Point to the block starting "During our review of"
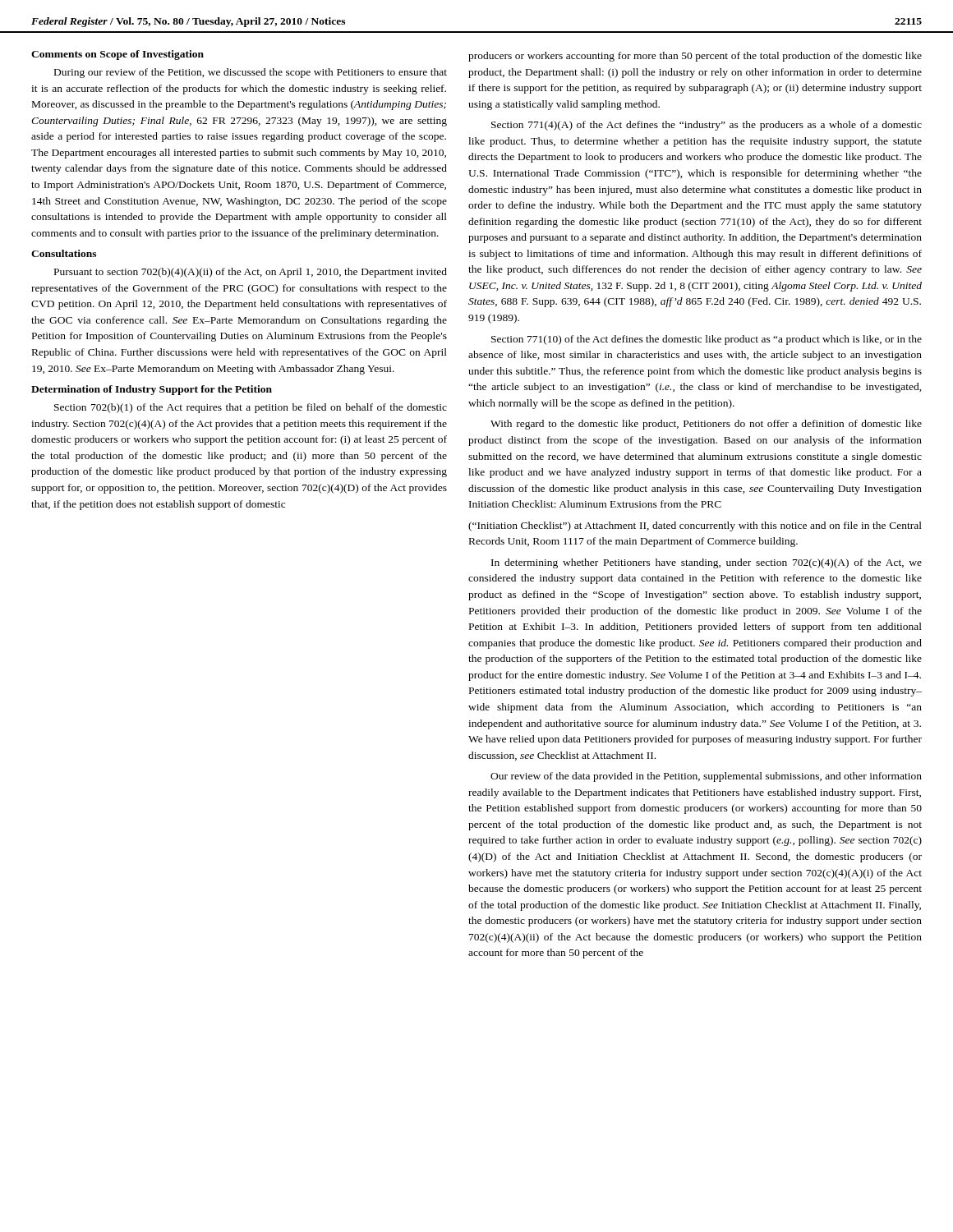The width and height of the screenshot is (953, 1232). click(239, 152)
